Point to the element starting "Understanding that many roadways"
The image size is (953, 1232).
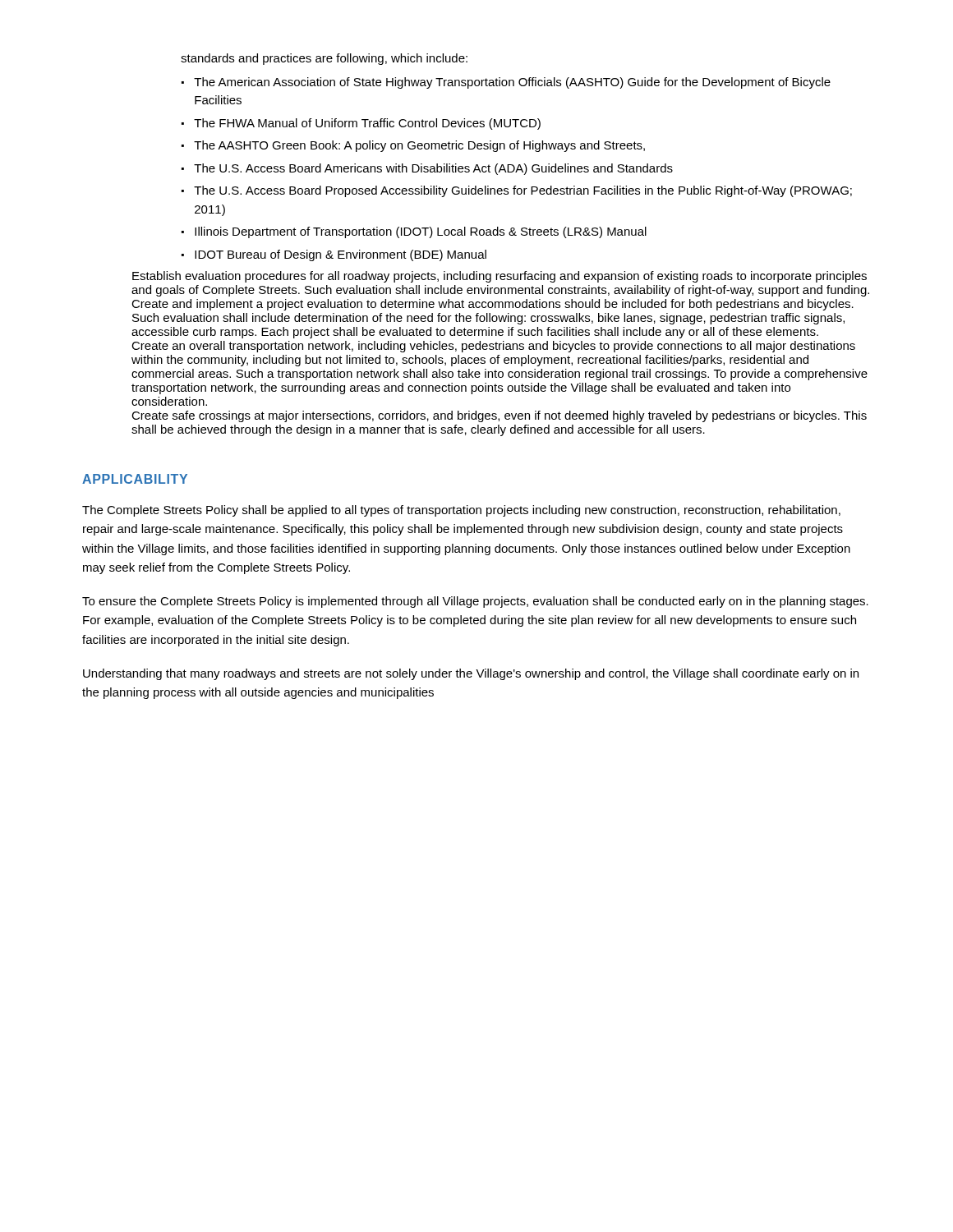(x=471, y=682)
